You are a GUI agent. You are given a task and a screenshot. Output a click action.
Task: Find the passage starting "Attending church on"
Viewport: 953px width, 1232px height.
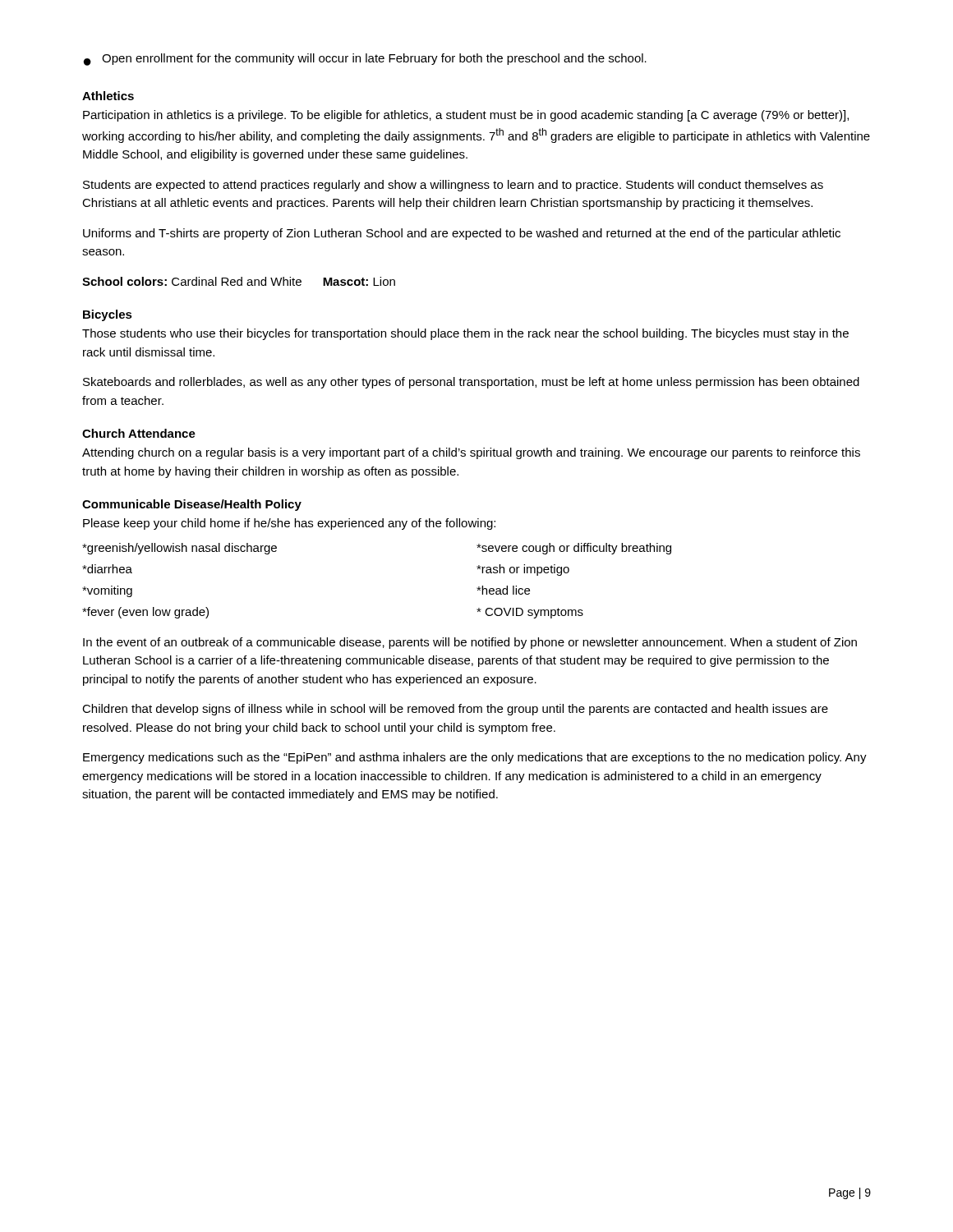pos(471,461)
